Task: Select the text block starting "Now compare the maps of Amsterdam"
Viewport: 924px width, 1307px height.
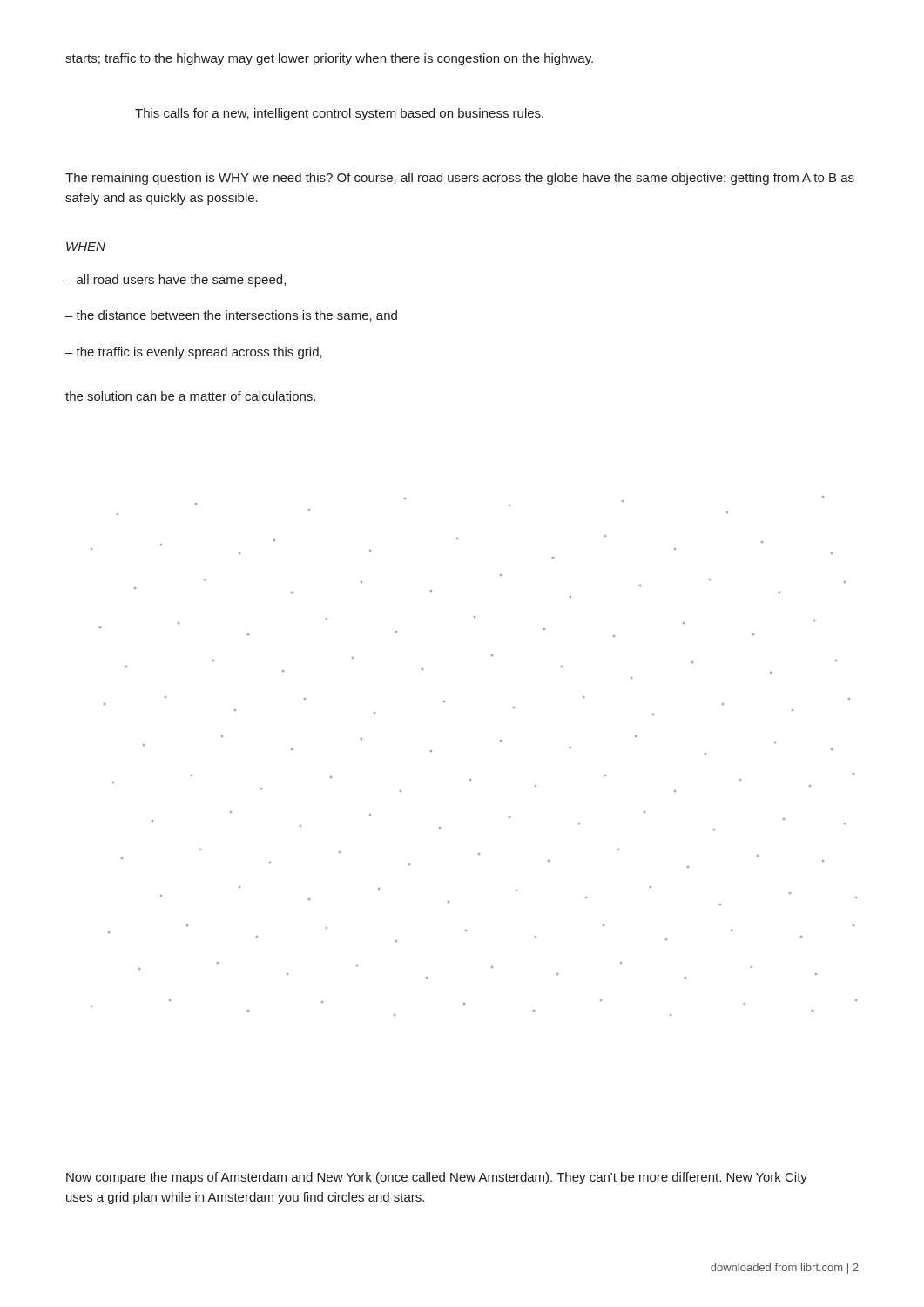Action: click(436, 1186)
